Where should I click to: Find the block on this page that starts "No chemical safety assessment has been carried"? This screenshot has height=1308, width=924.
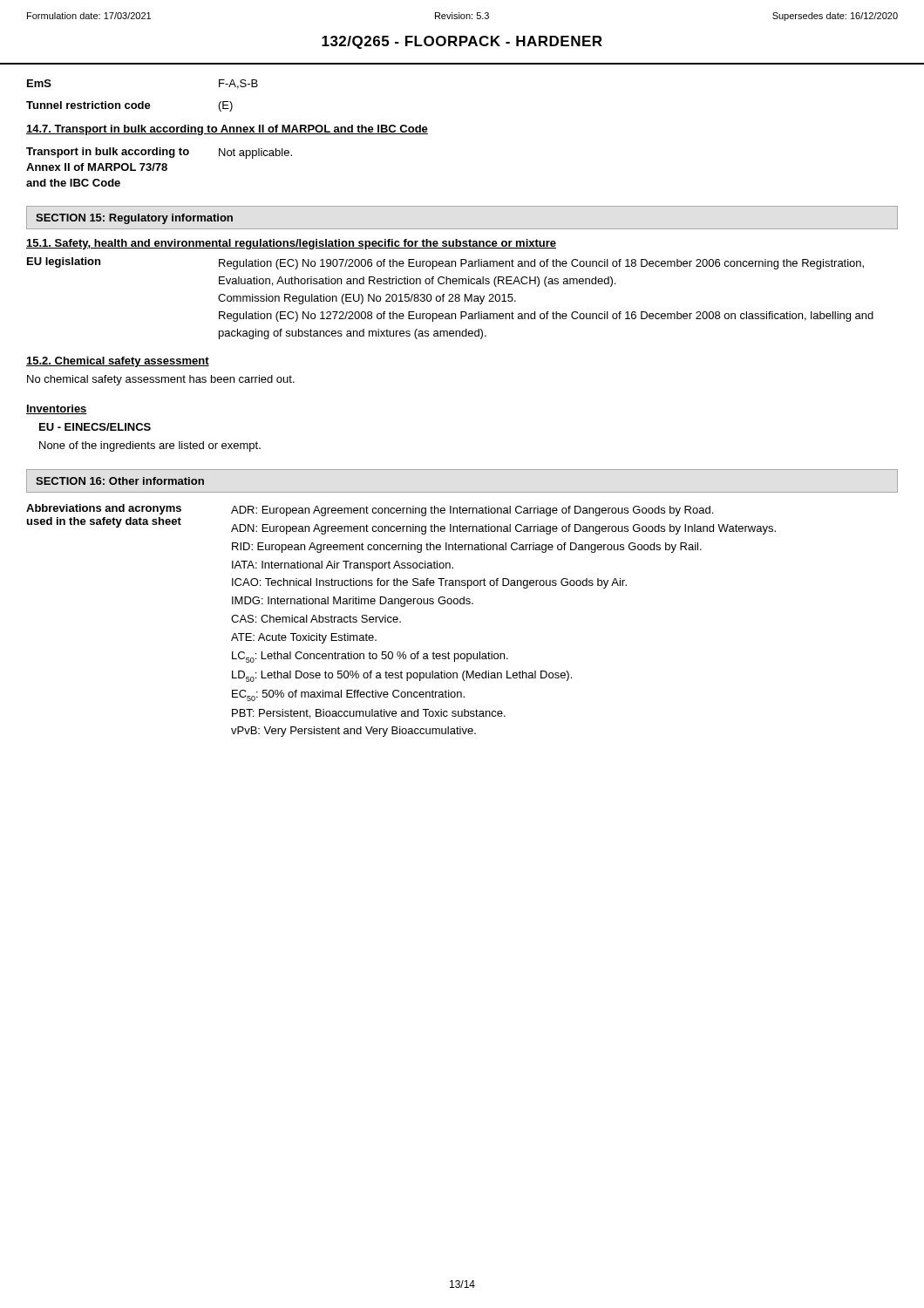click(161, 379)
